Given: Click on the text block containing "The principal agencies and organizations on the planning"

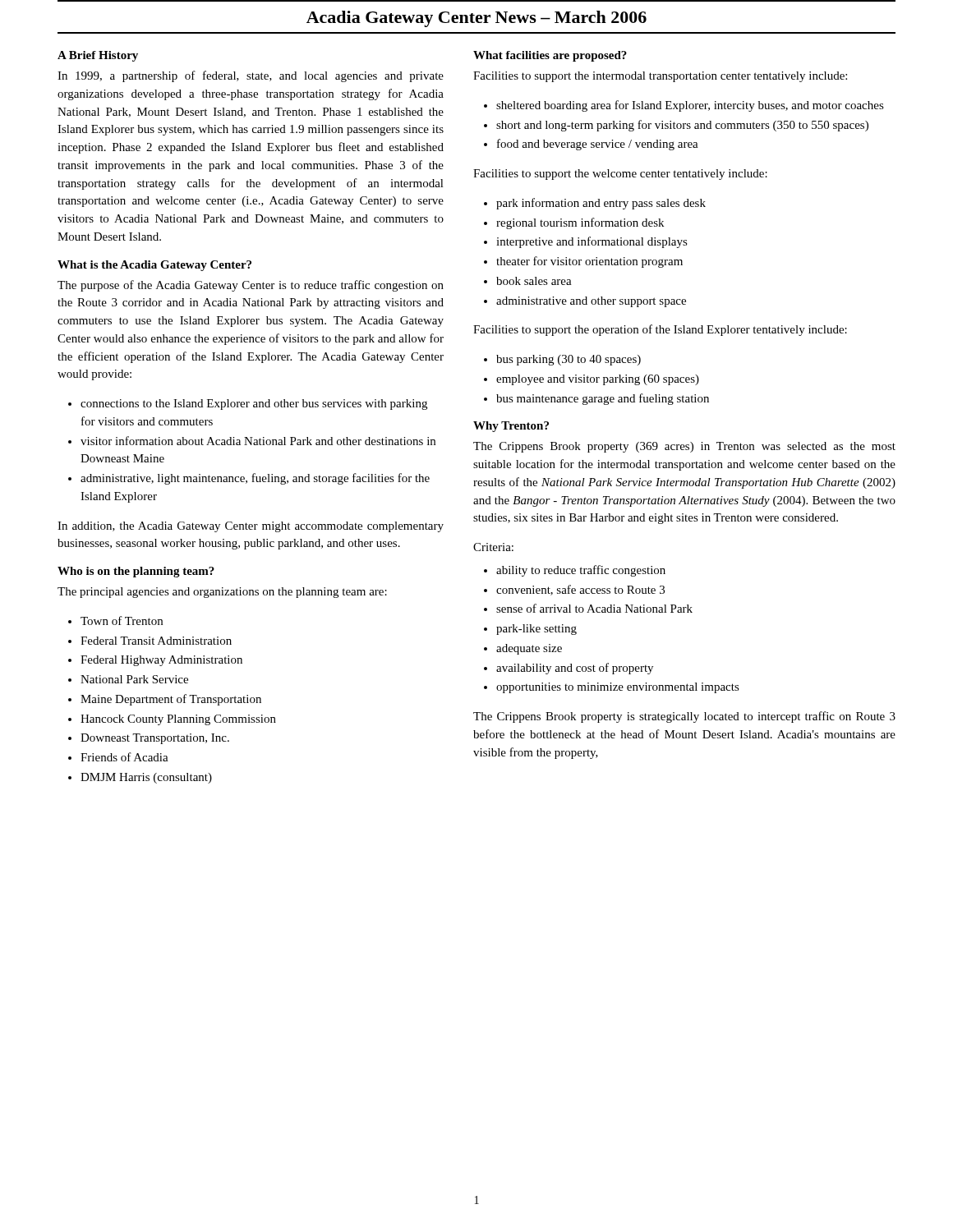Looking at the screenshot, I should (222, 591).
